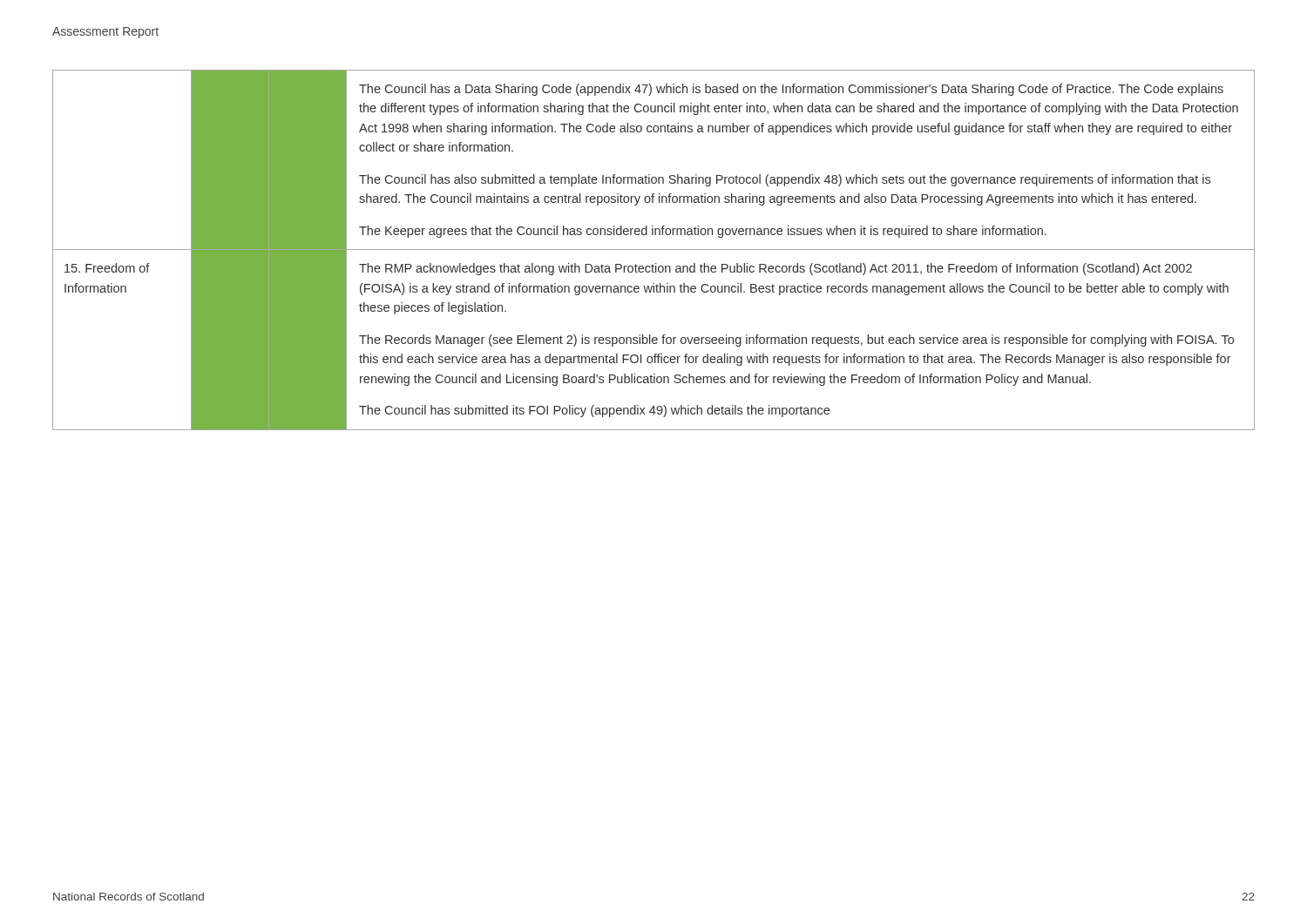Screen dimensions: 924x1307
Task: Find the table
Action: (654, 250)
